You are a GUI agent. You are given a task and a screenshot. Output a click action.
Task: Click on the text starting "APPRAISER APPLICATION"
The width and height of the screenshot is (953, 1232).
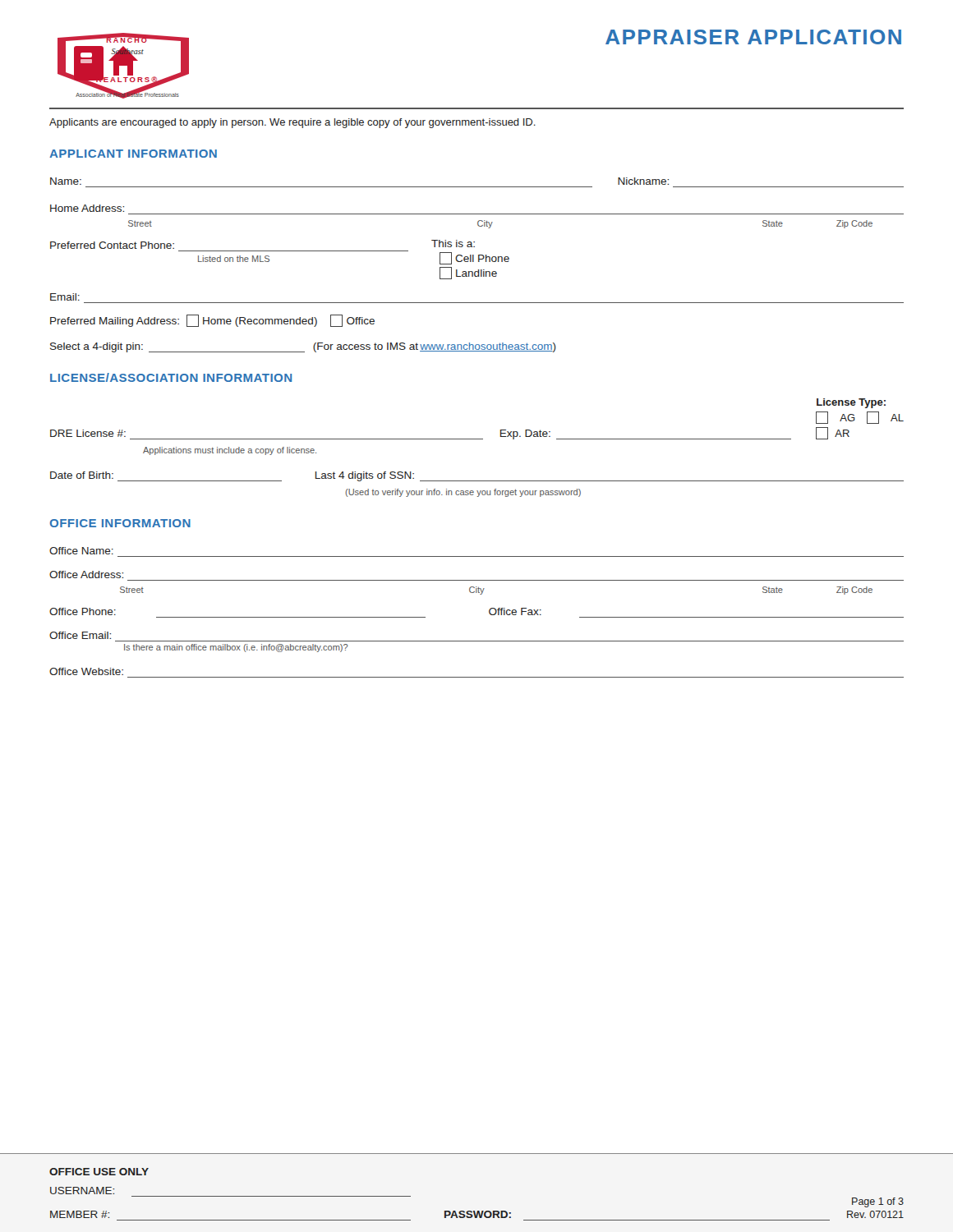tap(754, 37)
